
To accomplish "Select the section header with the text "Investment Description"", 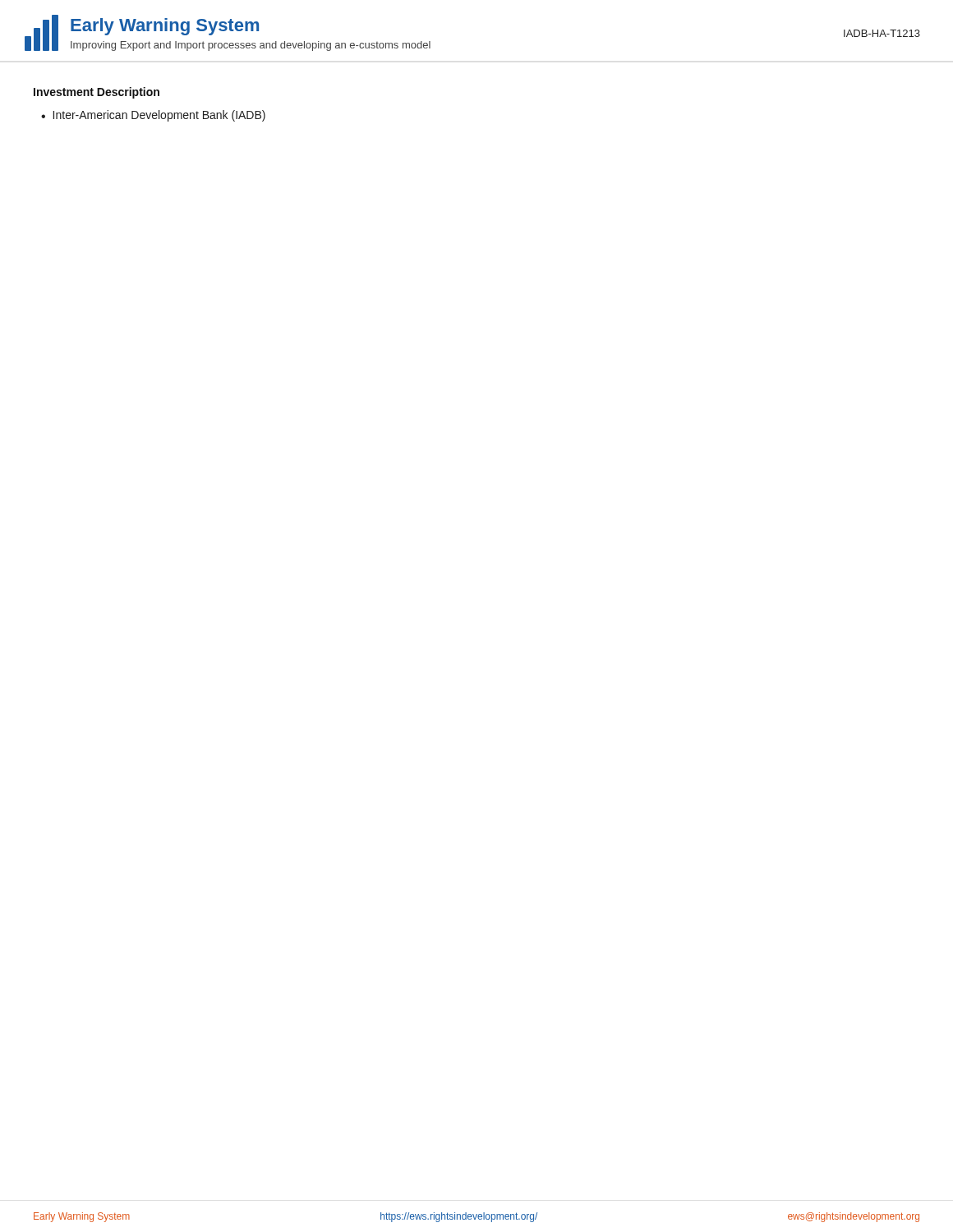I will (96, 92).
